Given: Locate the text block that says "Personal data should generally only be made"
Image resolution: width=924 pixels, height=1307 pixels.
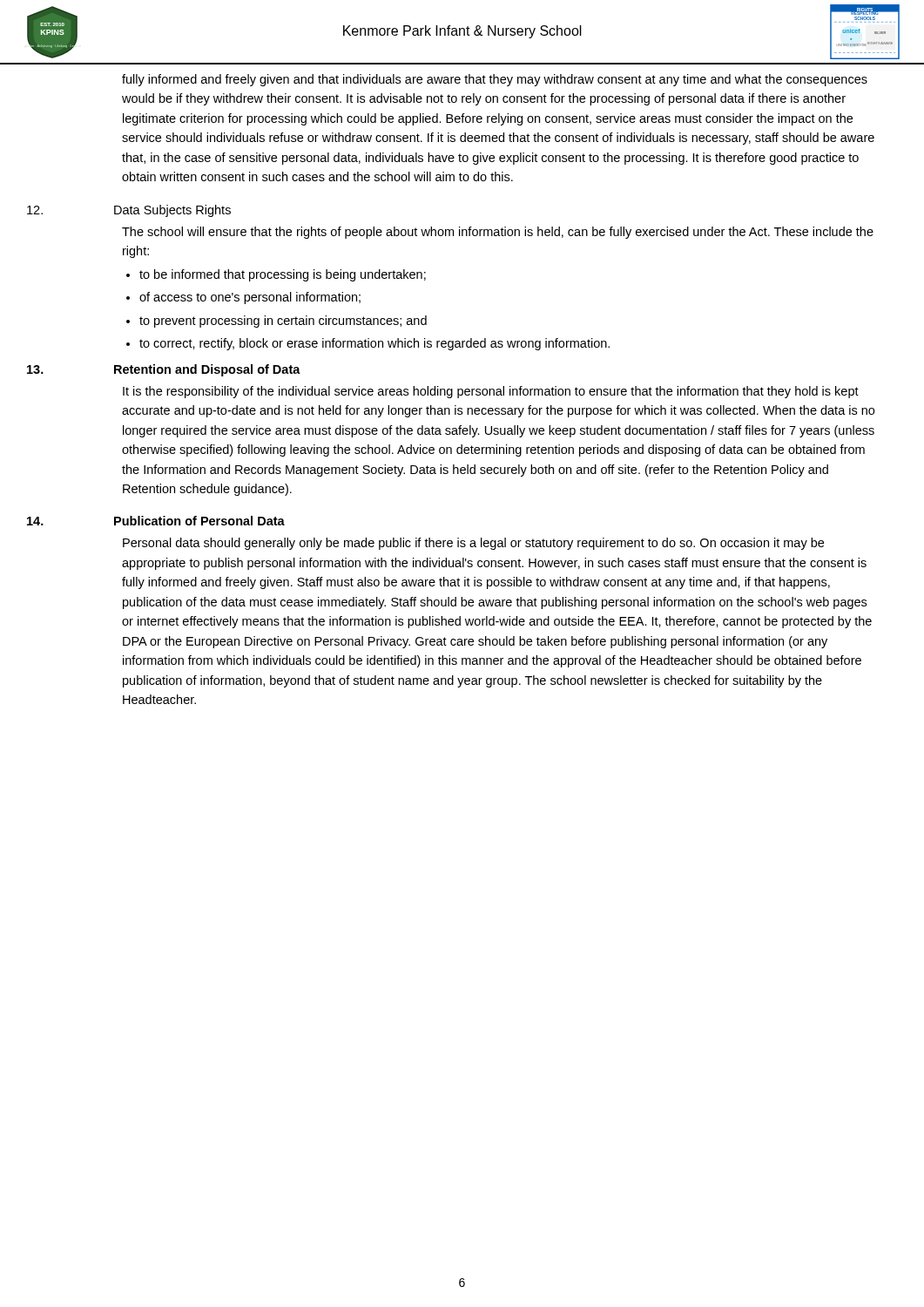Looking at the screenshot, I should tap(497, 622).
